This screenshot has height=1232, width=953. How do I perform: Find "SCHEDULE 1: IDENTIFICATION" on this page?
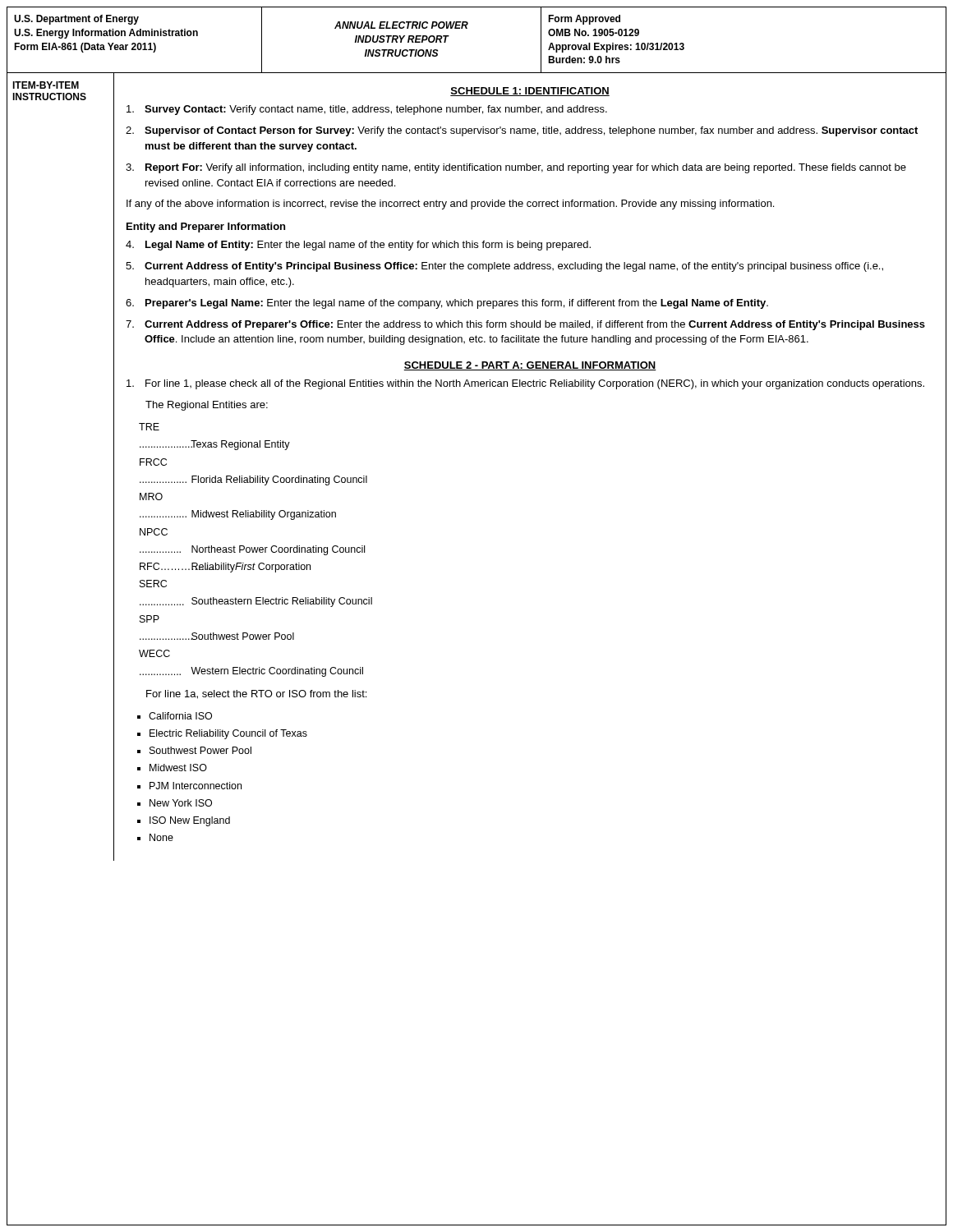pyautogui.click(x=530, y=91)
